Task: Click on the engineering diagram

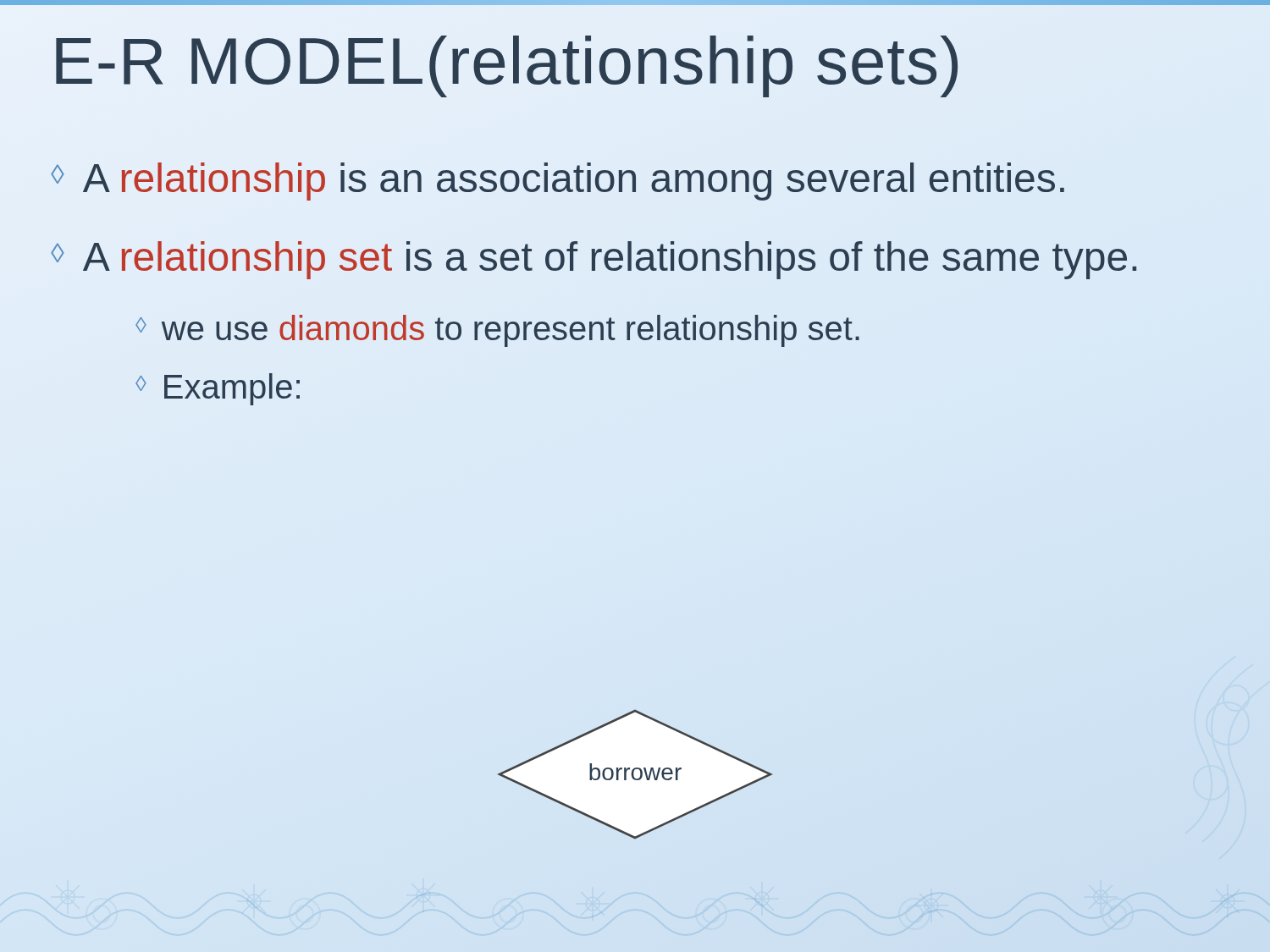Action: click(x=635, y=774)
